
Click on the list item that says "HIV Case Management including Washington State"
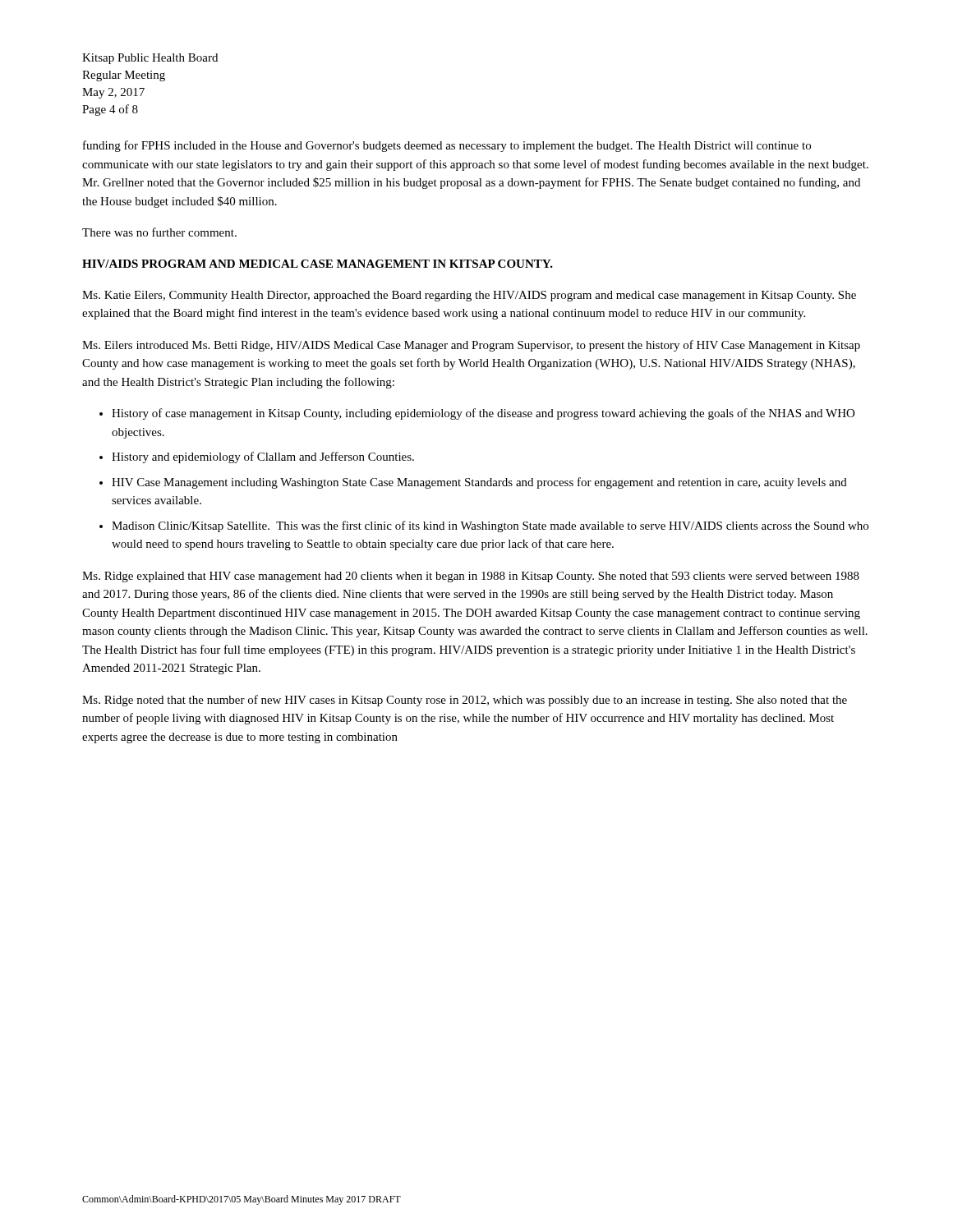pos(479,491)
